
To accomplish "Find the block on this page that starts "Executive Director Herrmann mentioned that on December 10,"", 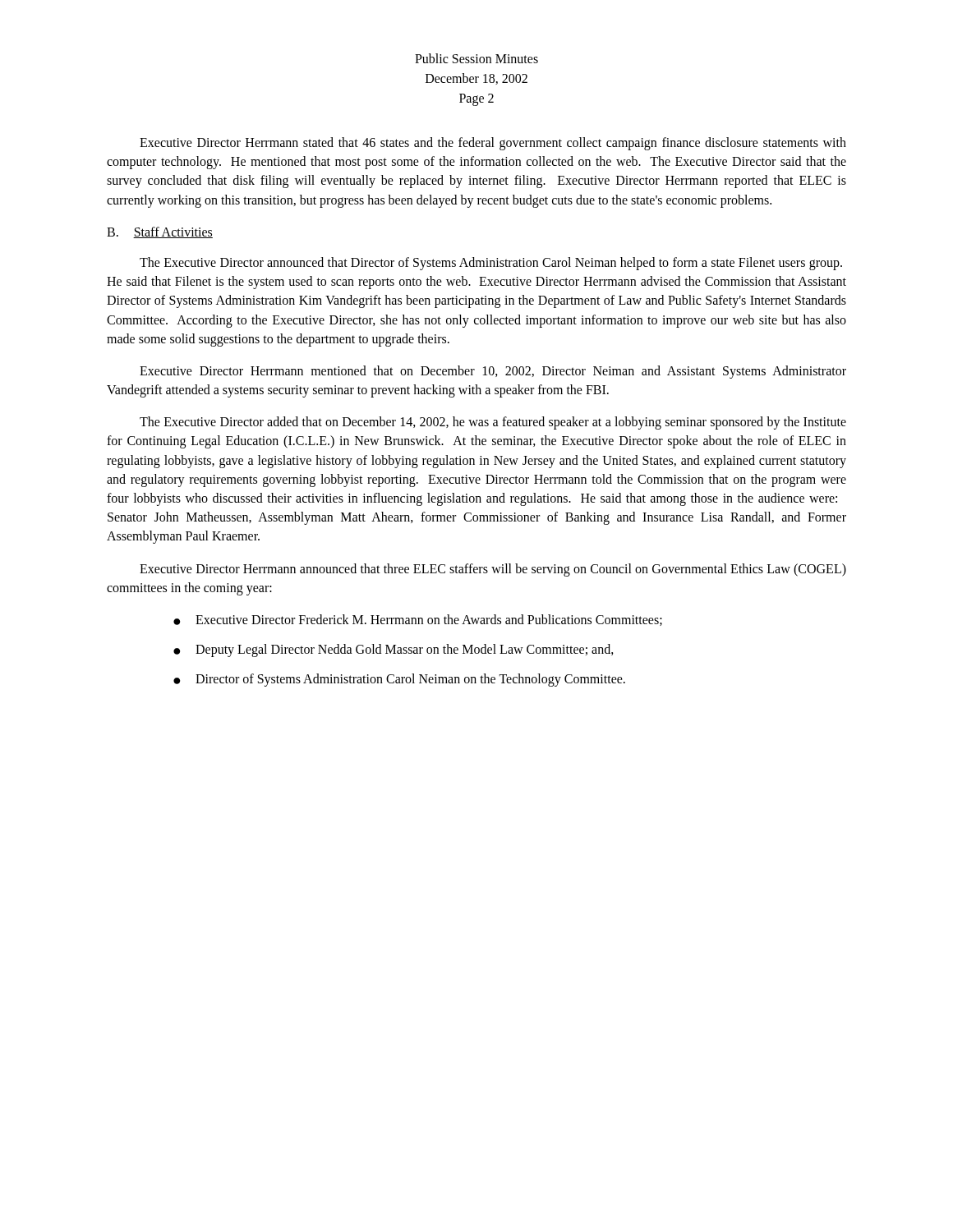I will (476, 380).
